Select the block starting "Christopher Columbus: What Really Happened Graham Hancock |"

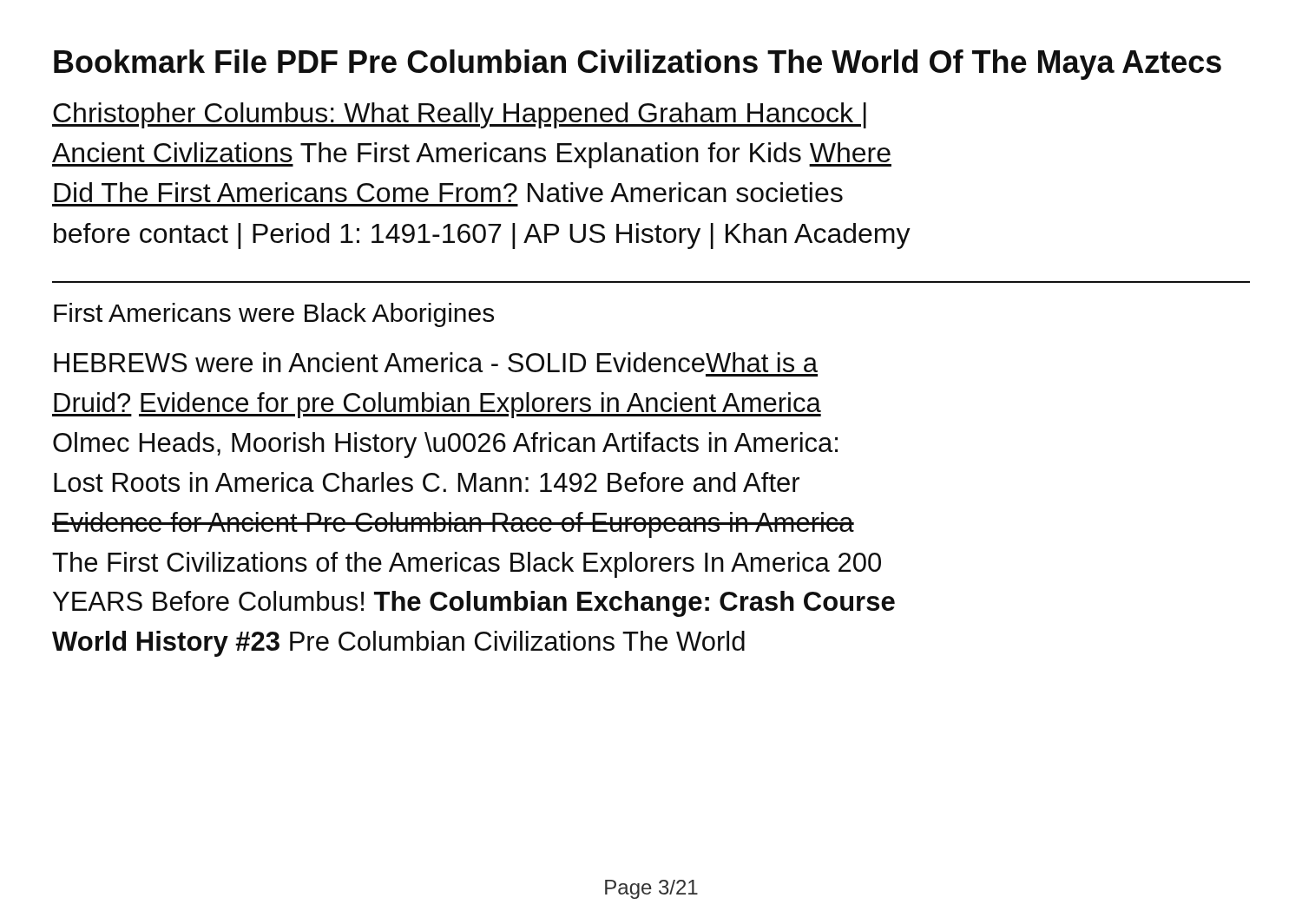click(481, 173)
